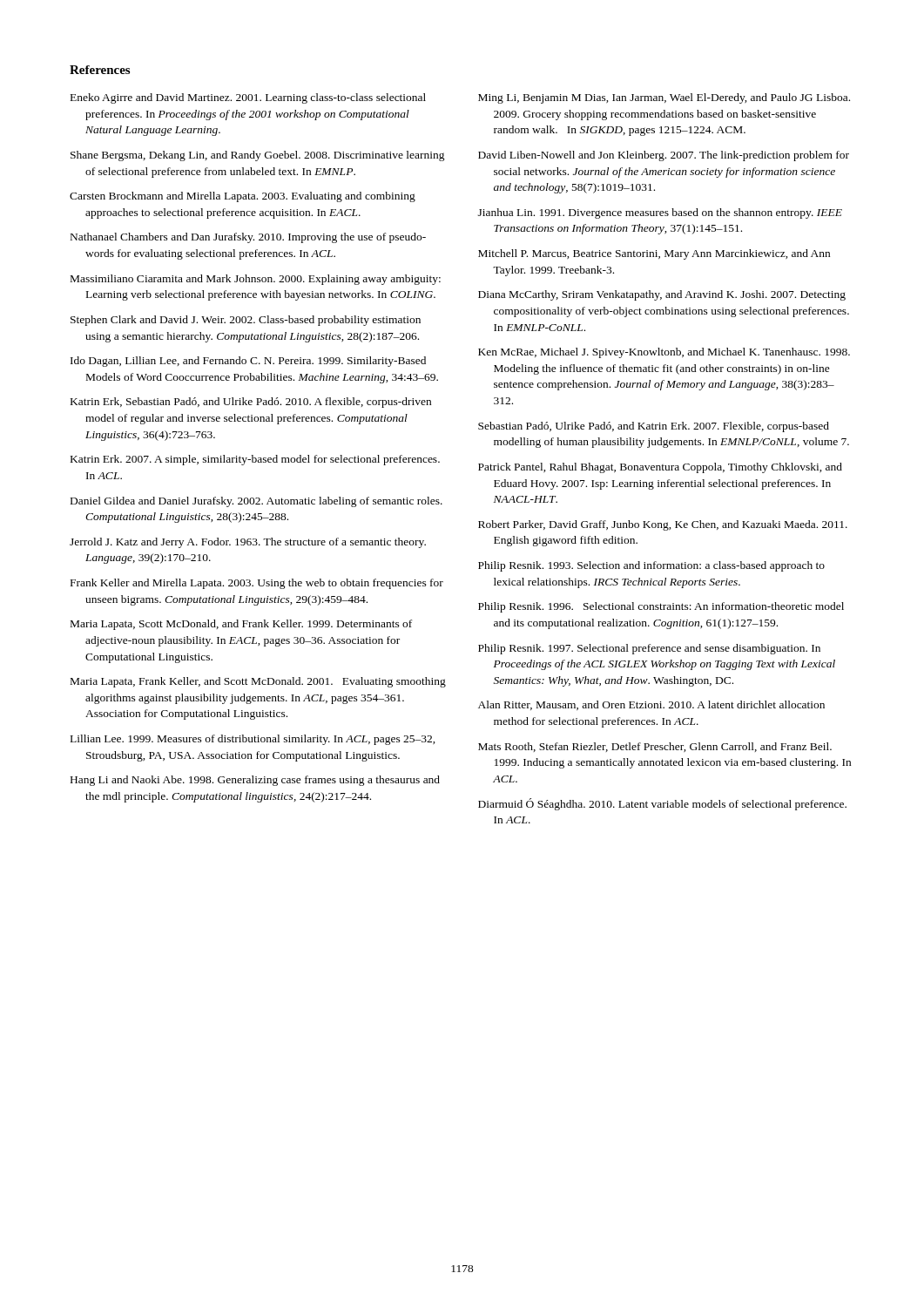The image size is (924, 1307).
Task: Click on the list item containing "Philip Resnik. 1997. Selectional preference and"
Action: point(657,664)
